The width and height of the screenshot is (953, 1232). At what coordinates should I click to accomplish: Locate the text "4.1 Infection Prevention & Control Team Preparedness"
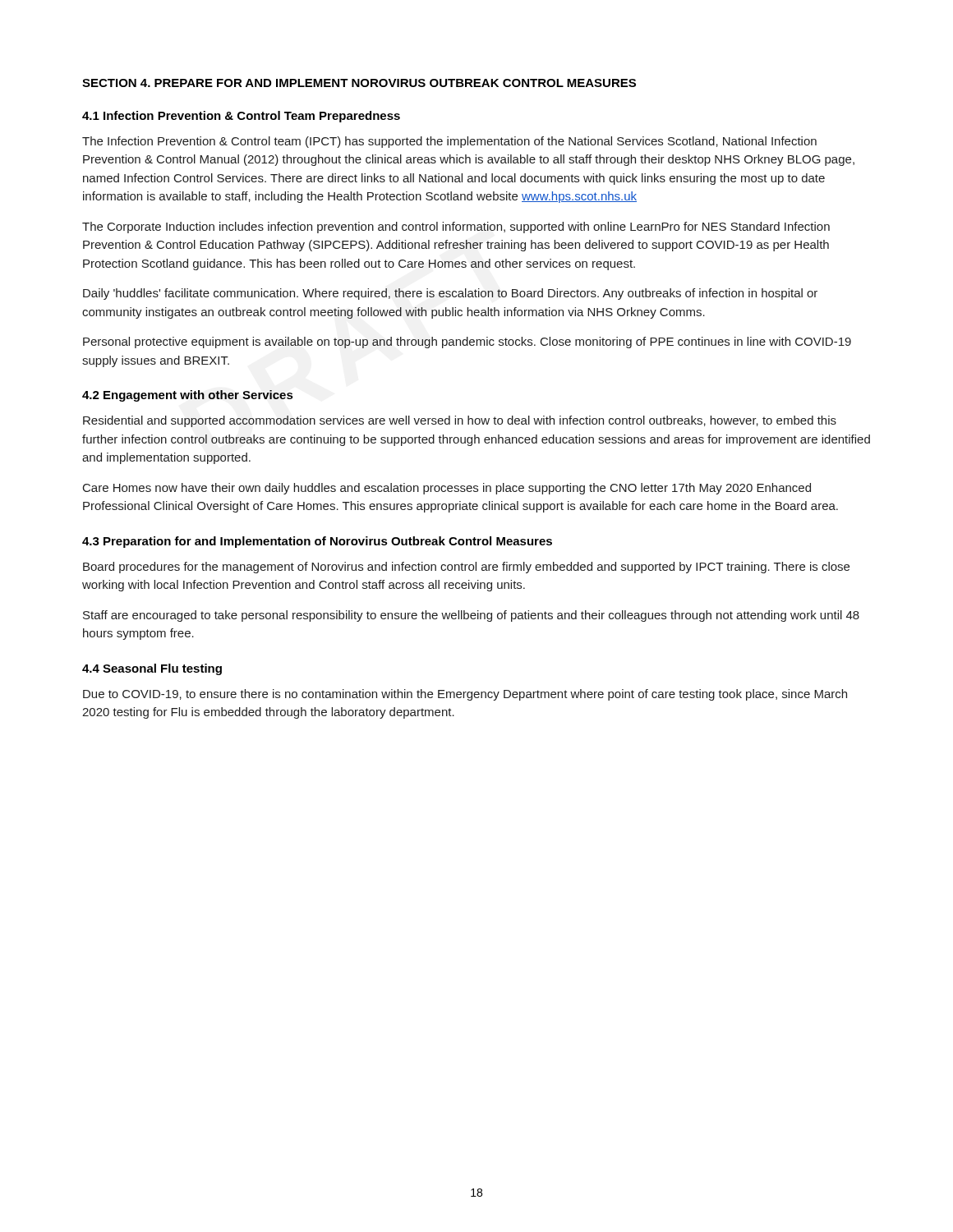point(241,115)
